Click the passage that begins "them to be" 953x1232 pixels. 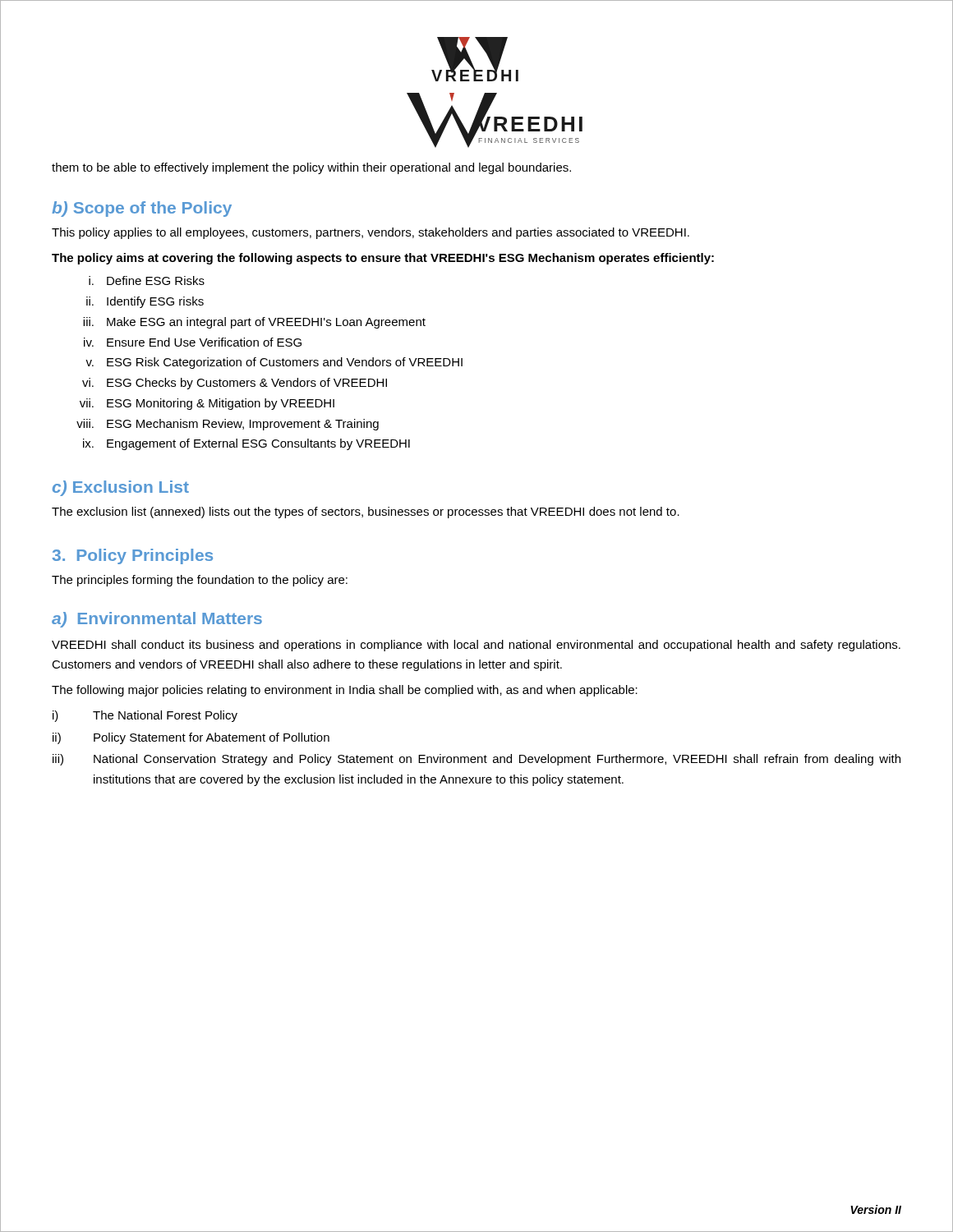(x=312, y=167)
